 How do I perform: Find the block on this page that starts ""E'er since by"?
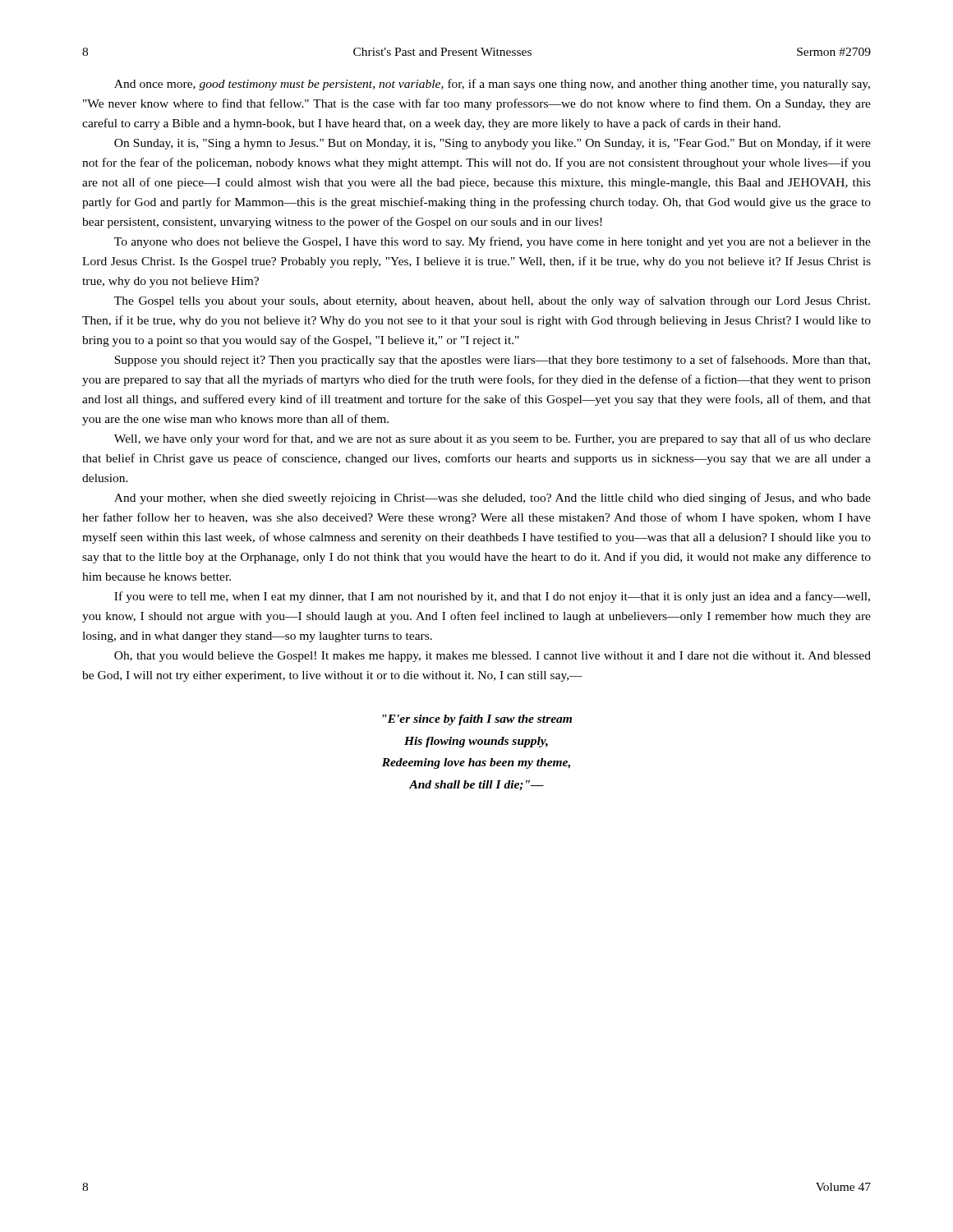(476, 752)
